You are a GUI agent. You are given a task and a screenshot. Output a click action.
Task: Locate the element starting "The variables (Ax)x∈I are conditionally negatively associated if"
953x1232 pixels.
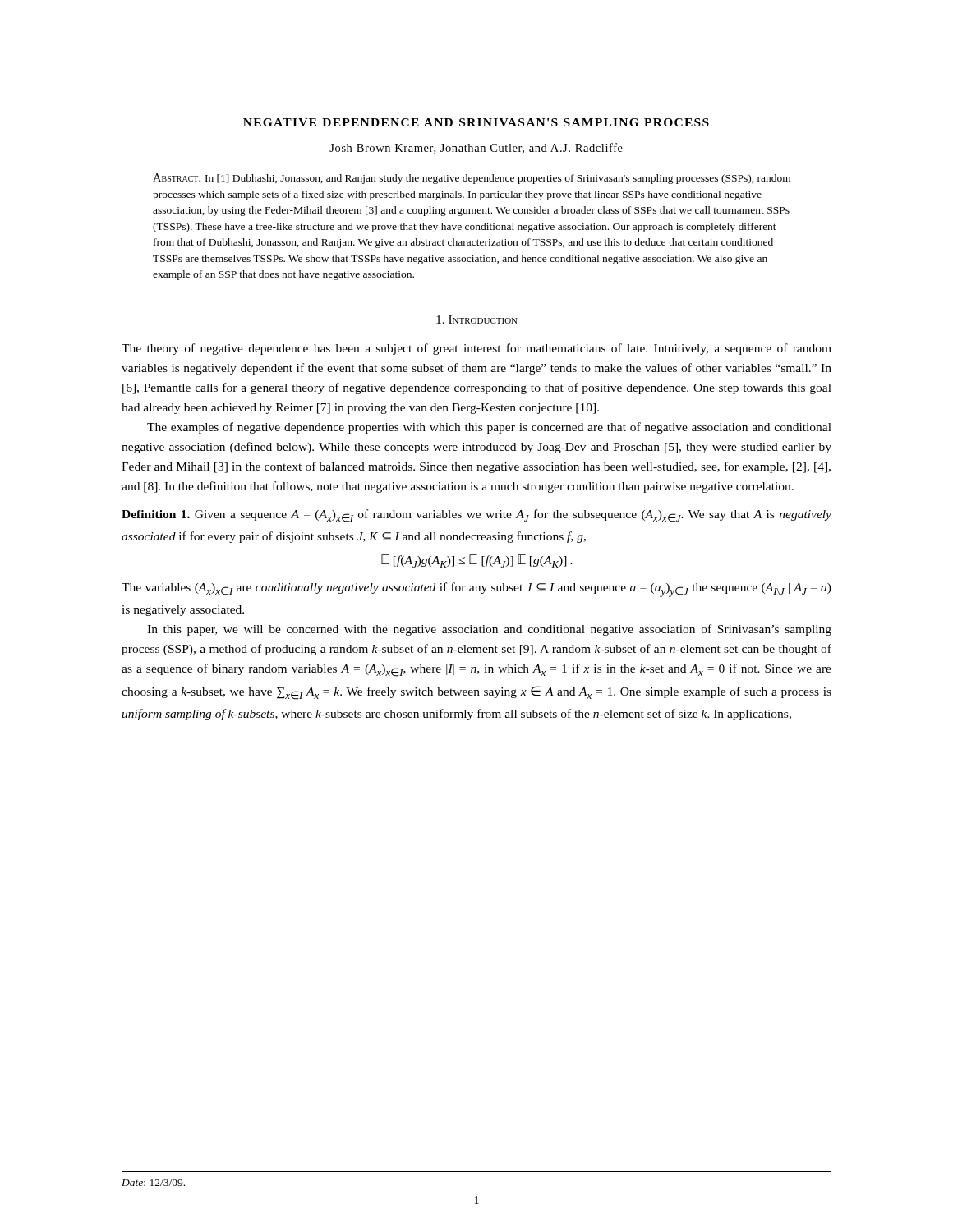[x=476, y=598]
